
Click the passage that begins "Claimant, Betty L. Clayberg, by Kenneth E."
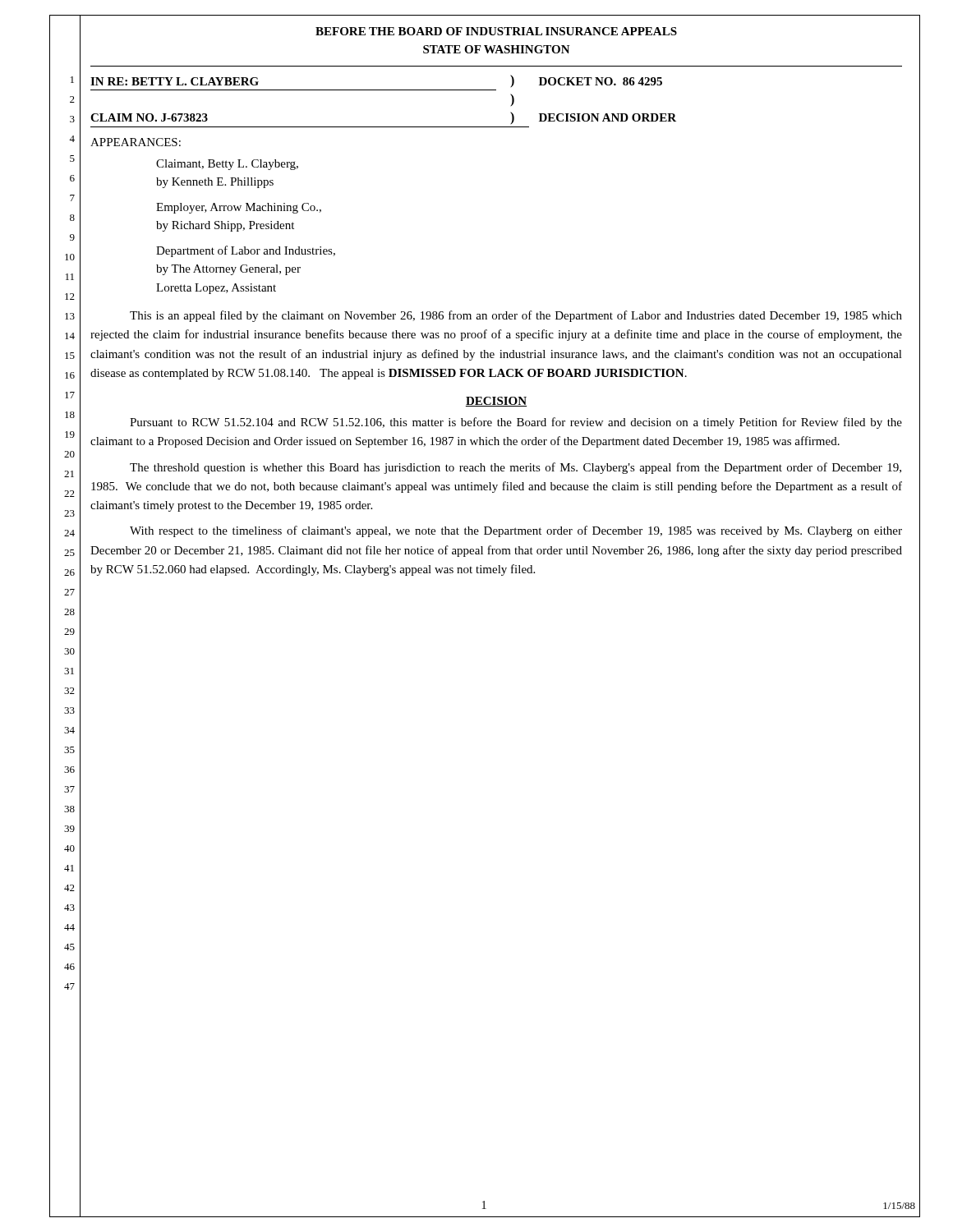click(x=228, y=172)
